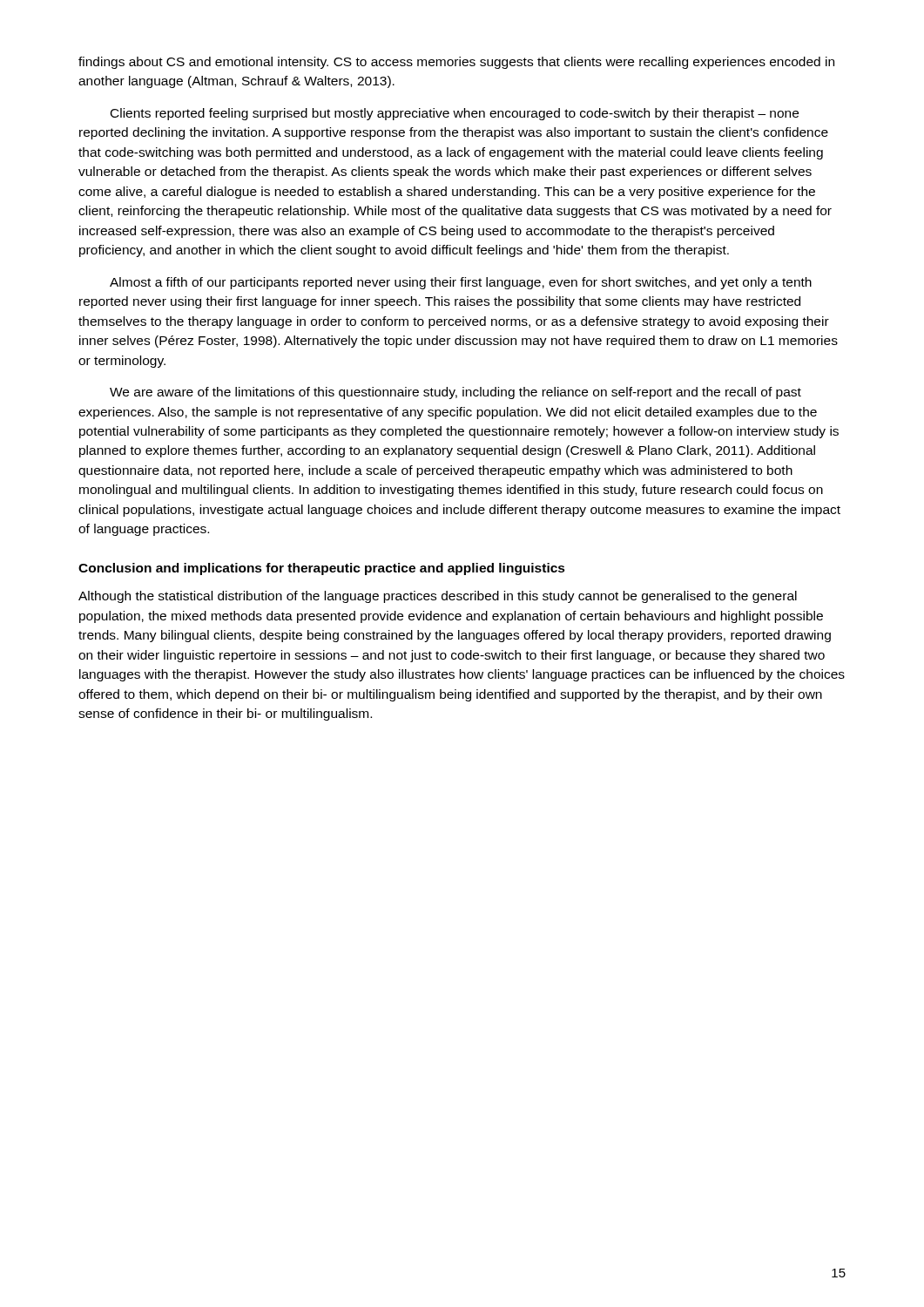Viewport: 924px width, 1307px height.
Task: Click on the text block with the text "Clients reported feeling"
Action: tap(462, 182)
